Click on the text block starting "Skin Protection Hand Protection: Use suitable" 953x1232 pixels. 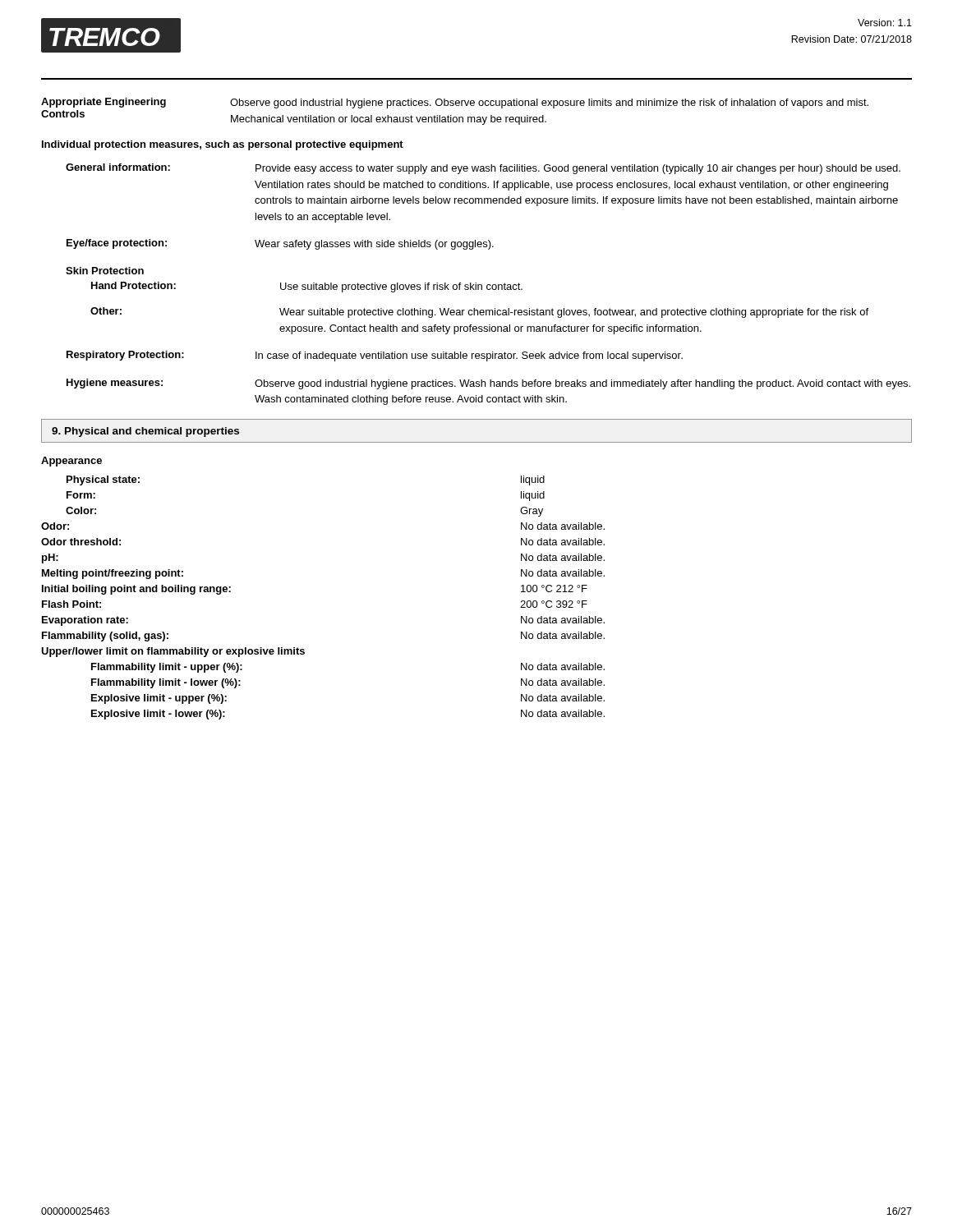click(476, 279)
